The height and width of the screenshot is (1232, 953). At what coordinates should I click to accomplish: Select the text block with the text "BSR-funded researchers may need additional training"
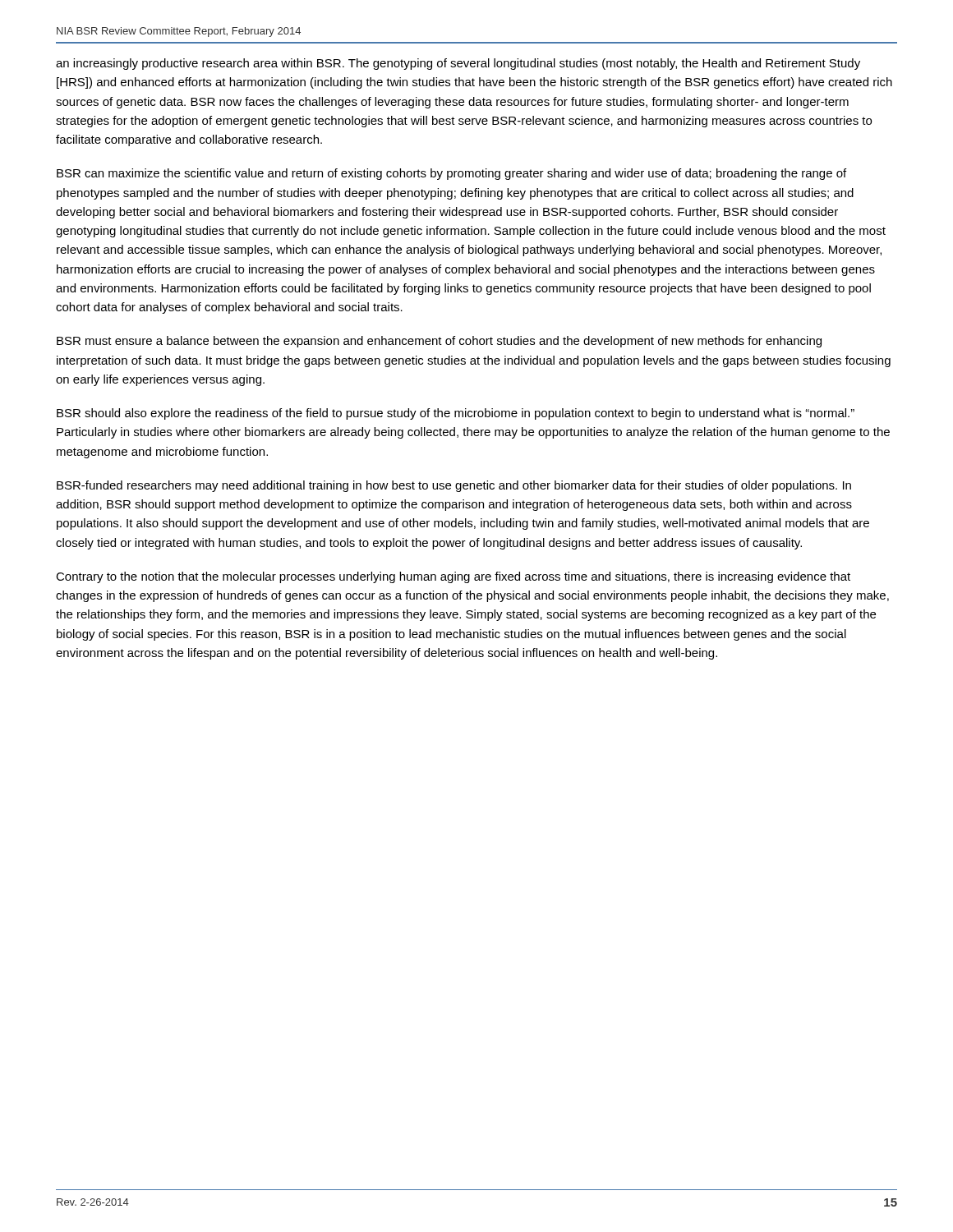pyautogui.click(x=463, y=513)
